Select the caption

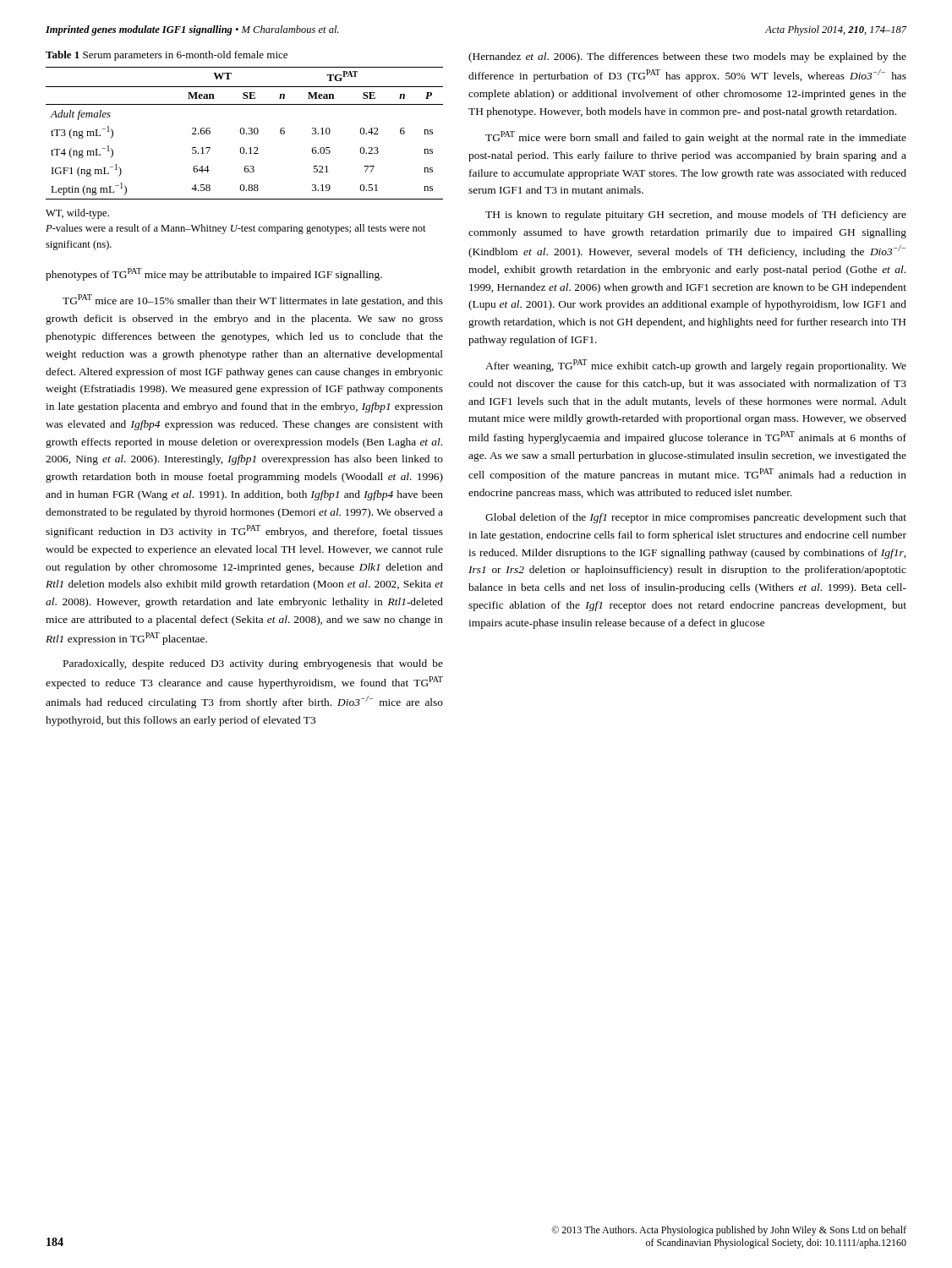pos(167,55)
